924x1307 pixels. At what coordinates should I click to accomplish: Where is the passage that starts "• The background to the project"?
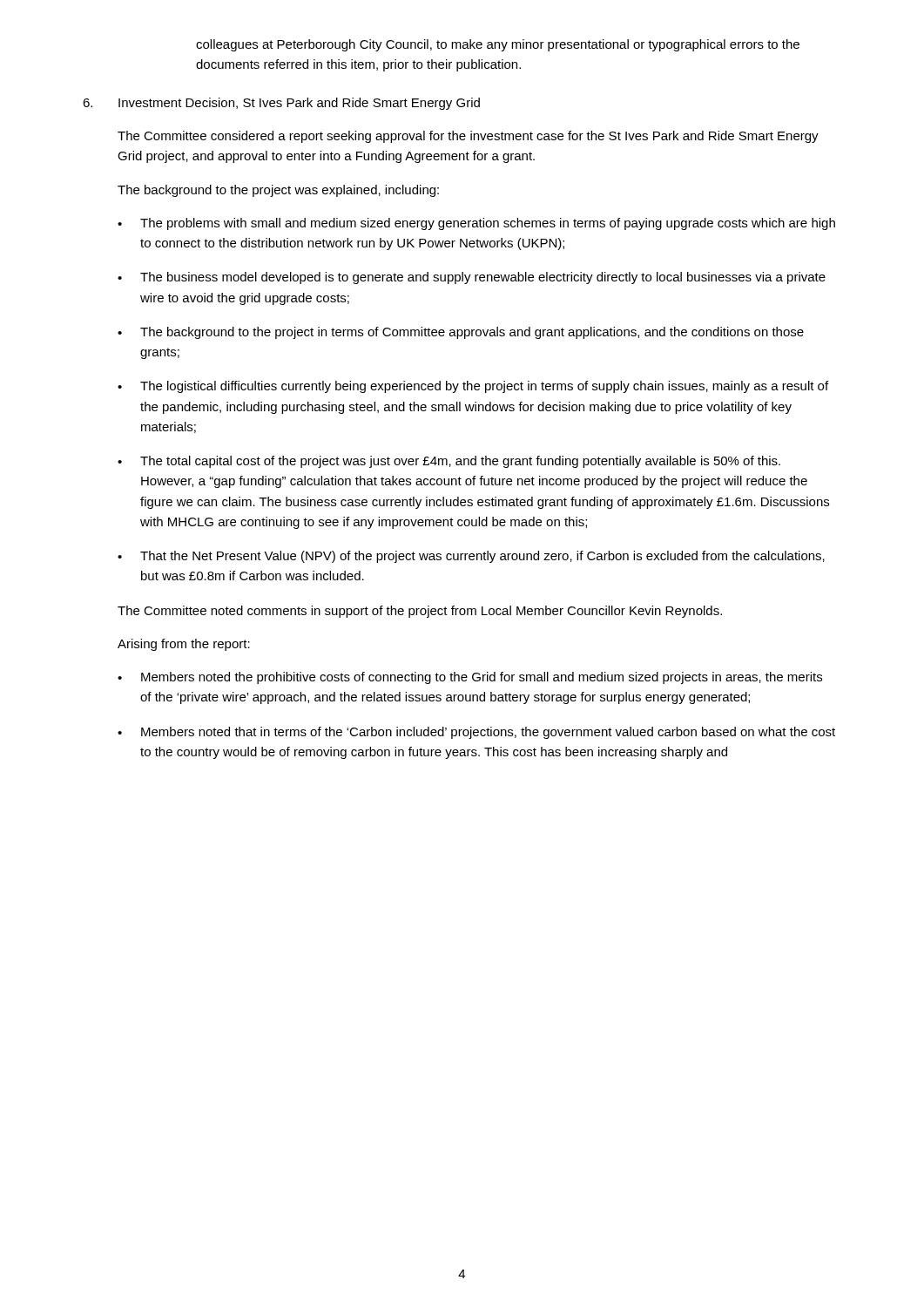477,342
